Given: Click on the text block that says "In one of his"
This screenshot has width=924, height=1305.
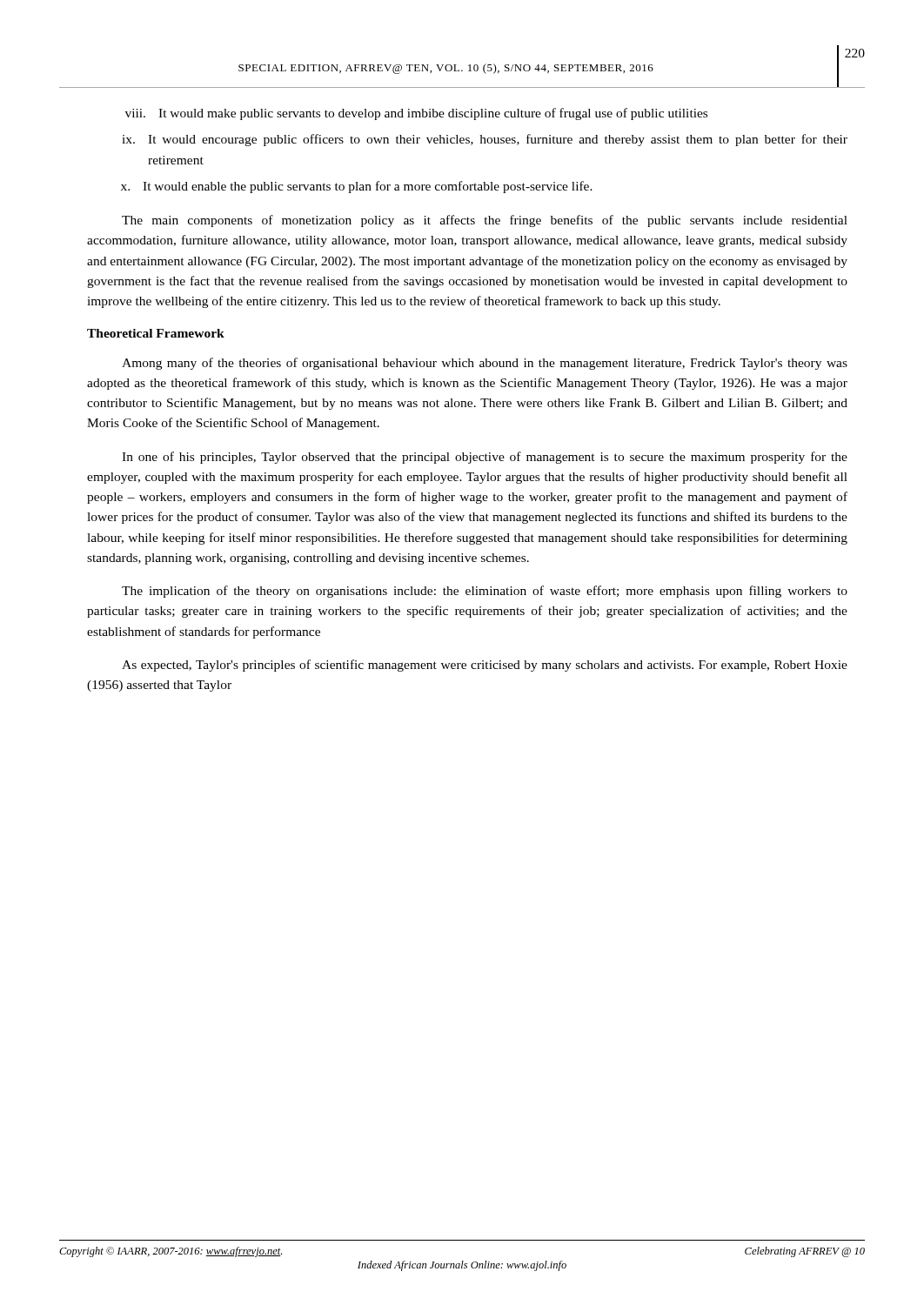Looking at the screenshot, I should coord(467,507).
